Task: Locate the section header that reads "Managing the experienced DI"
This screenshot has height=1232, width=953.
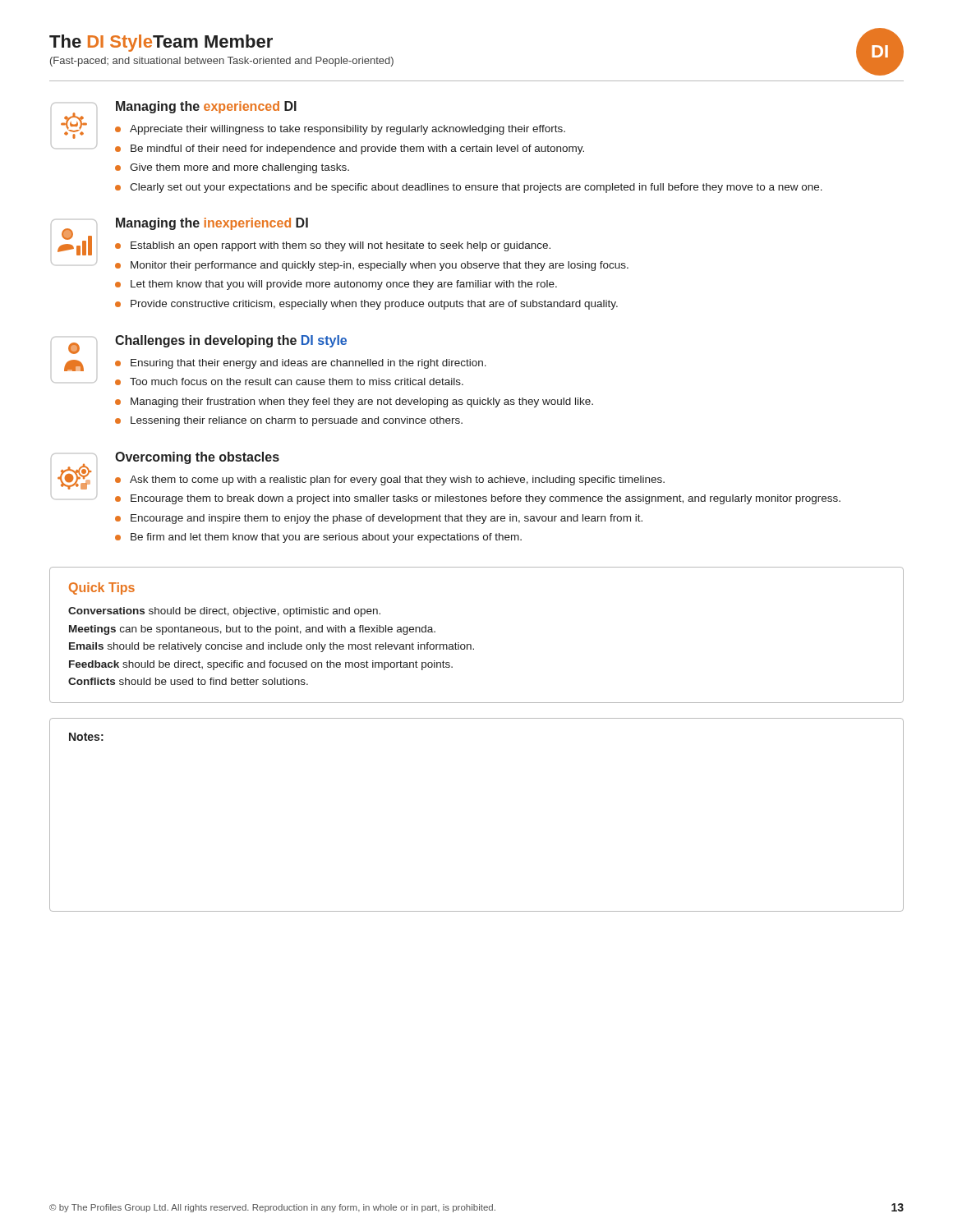Action: [206, 106]
